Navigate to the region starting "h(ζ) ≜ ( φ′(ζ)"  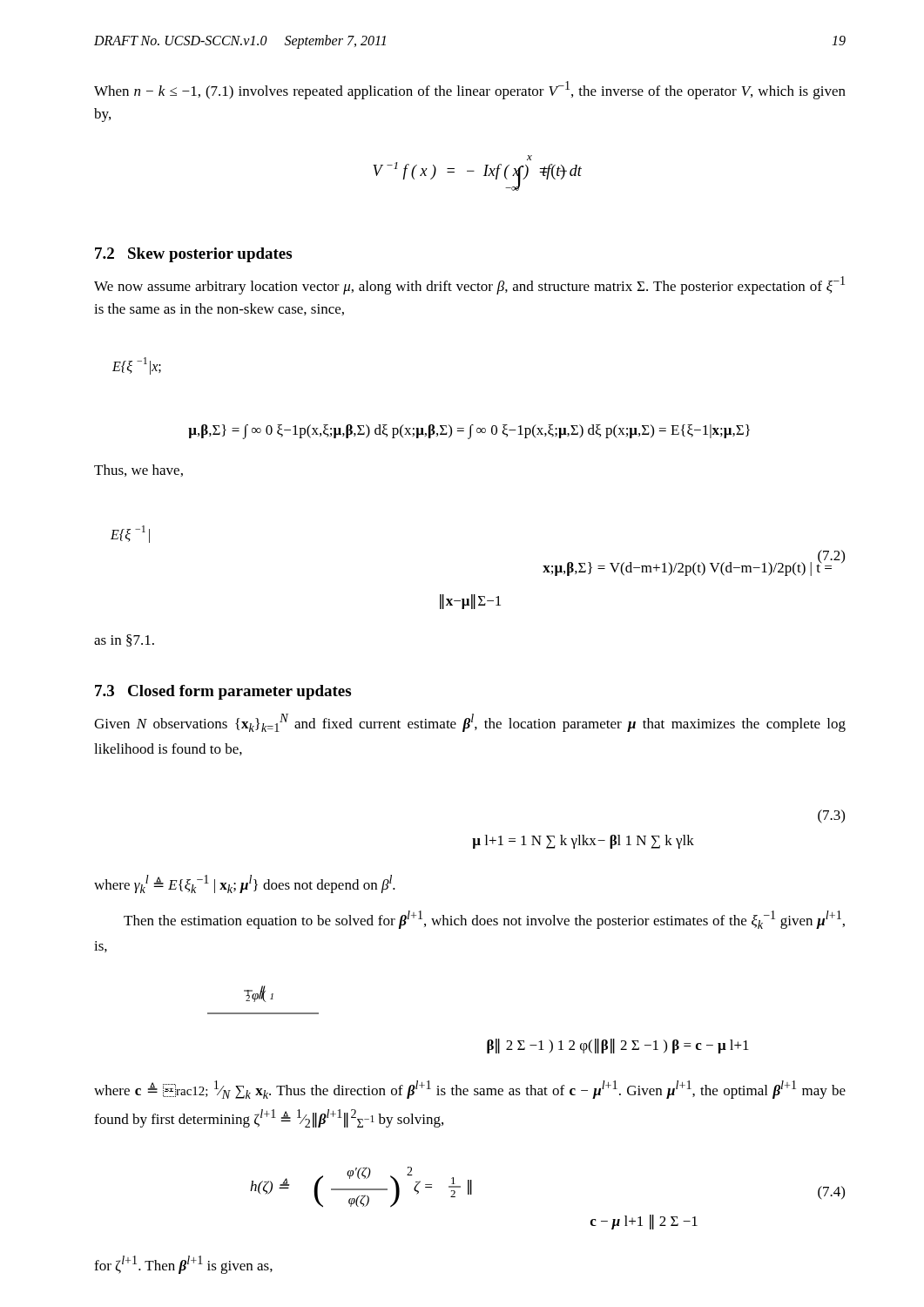pos(359,1189)
